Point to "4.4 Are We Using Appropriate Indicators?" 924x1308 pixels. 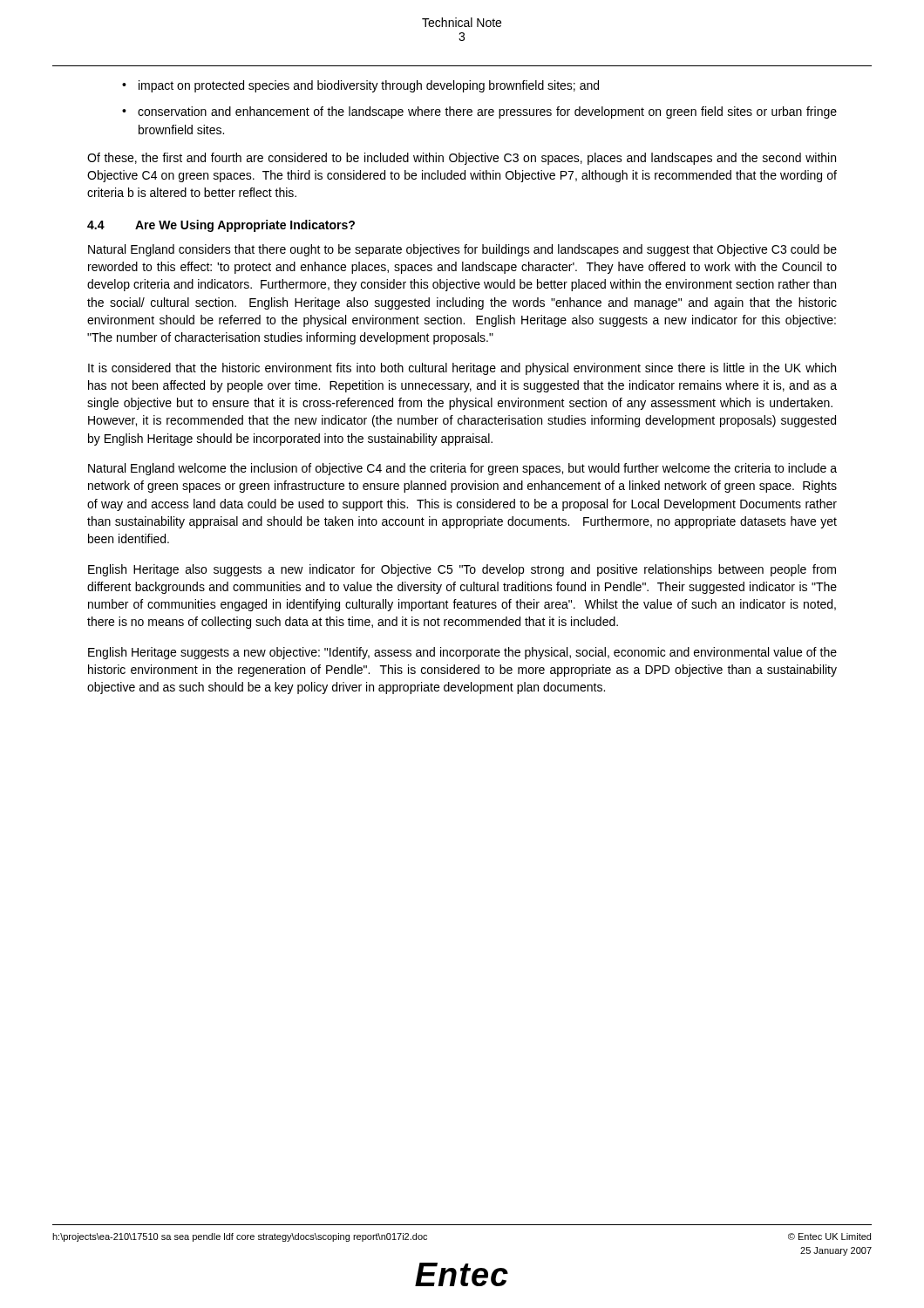tap(221, 225)
